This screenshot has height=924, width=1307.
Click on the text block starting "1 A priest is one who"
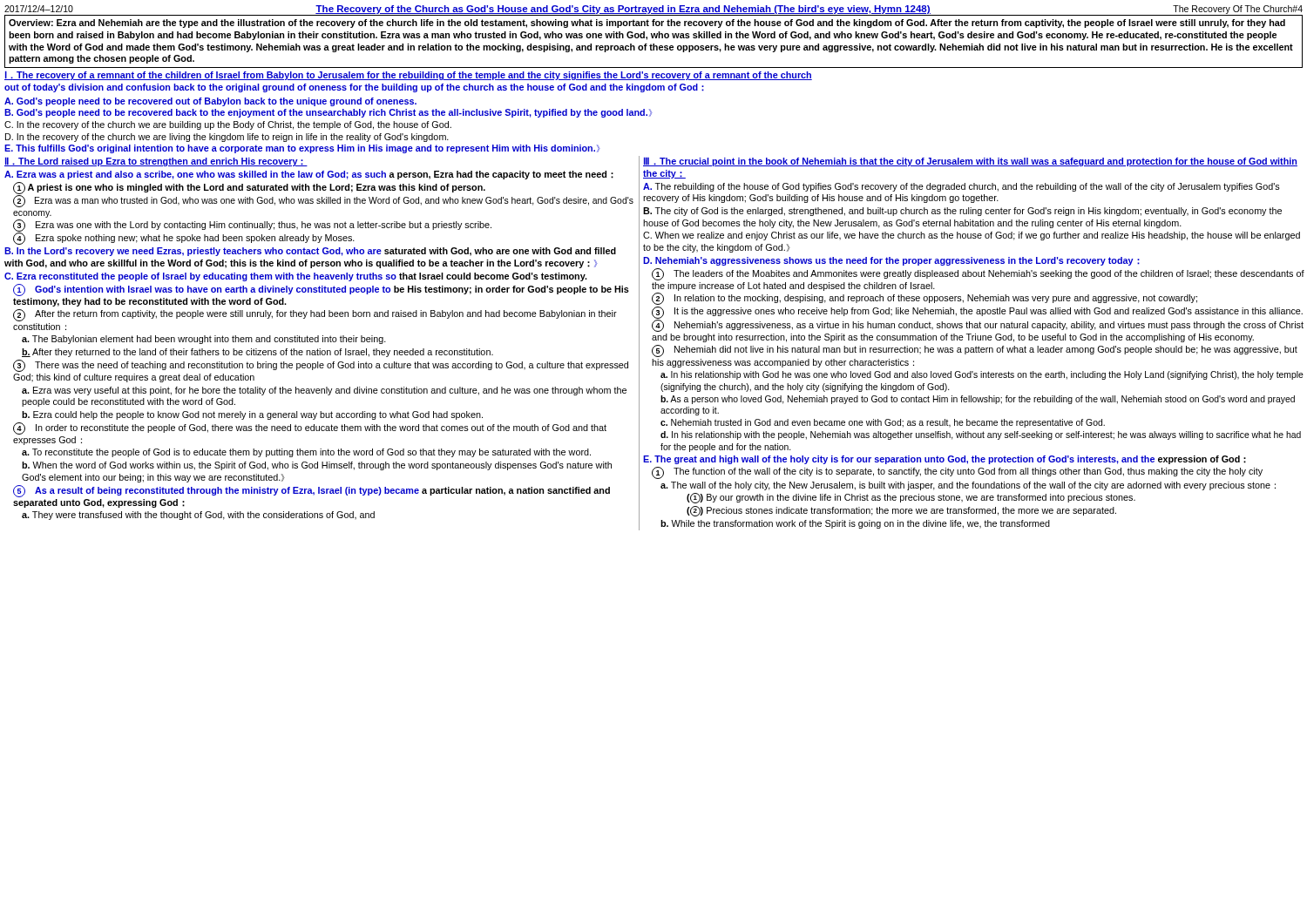[249, 187]
